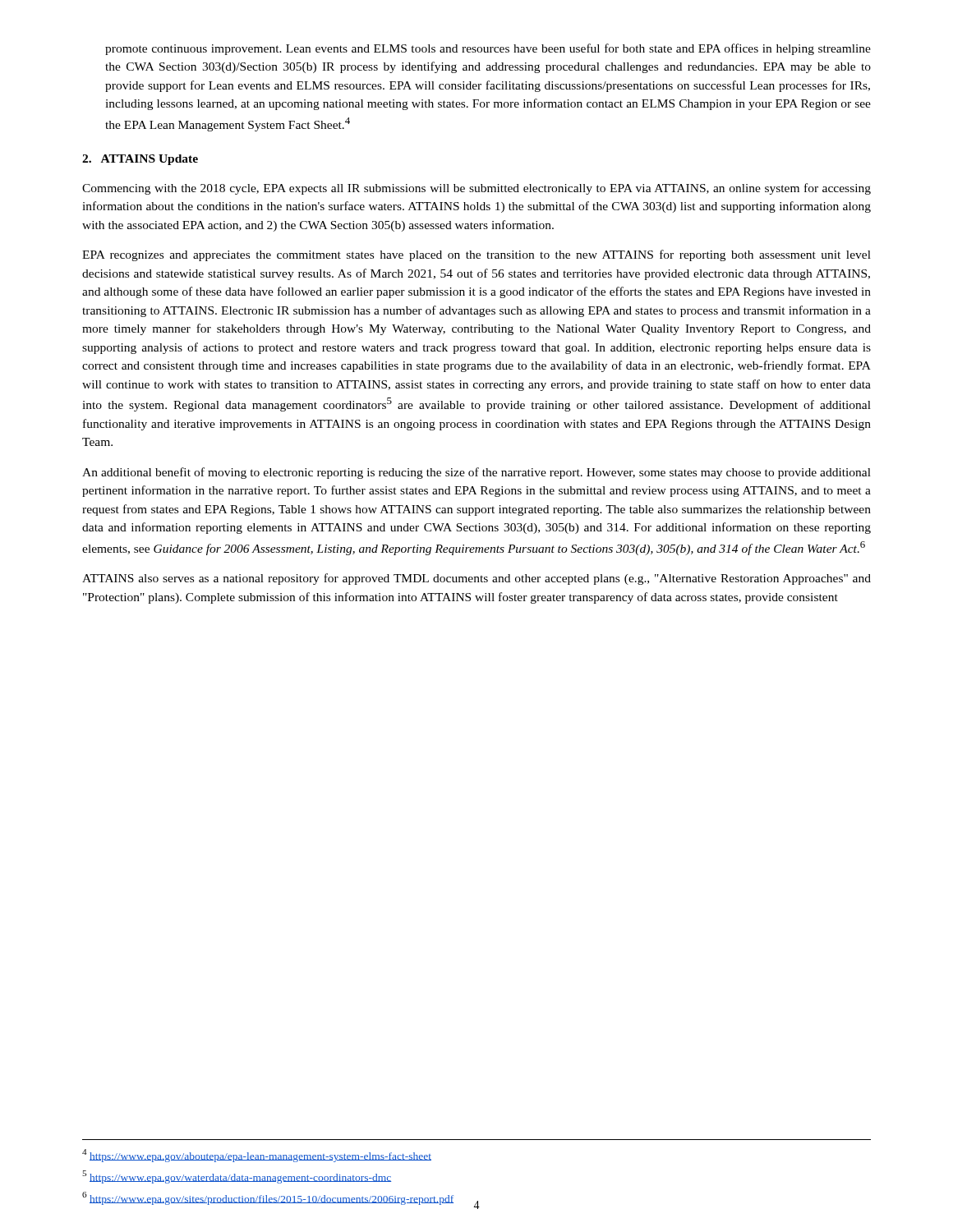Image resolution: width=953 pixels, height=1232 pixels.
Task: Select the footnote that says "5 https://www.epa.gov/waterdata/data-management-coordinators-dmc"
Action: point(237,1175)
